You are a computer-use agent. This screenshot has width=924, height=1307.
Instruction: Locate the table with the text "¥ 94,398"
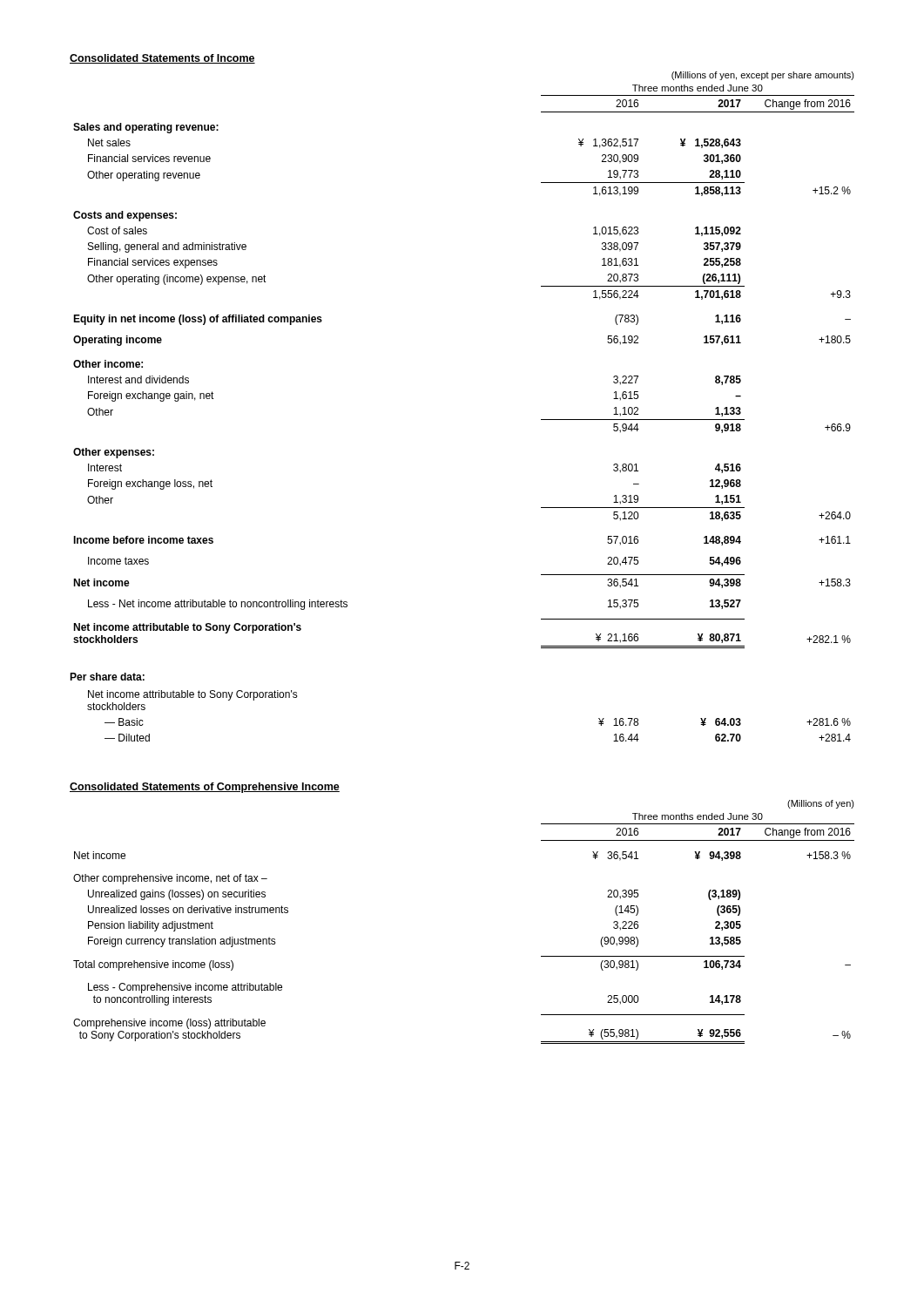pos(462,921)
